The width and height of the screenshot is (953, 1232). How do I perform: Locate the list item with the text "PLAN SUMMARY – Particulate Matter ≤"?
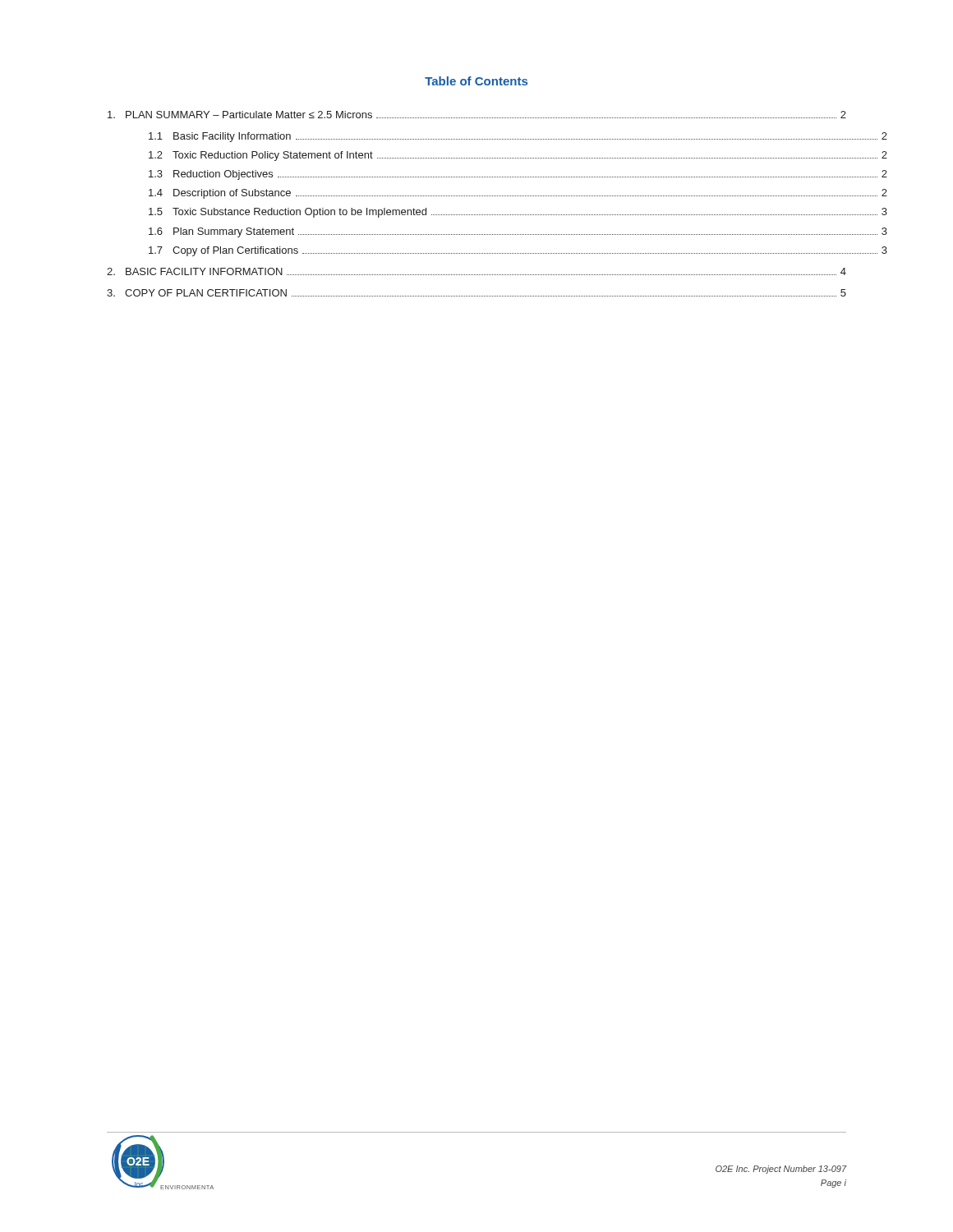point(476,115)
